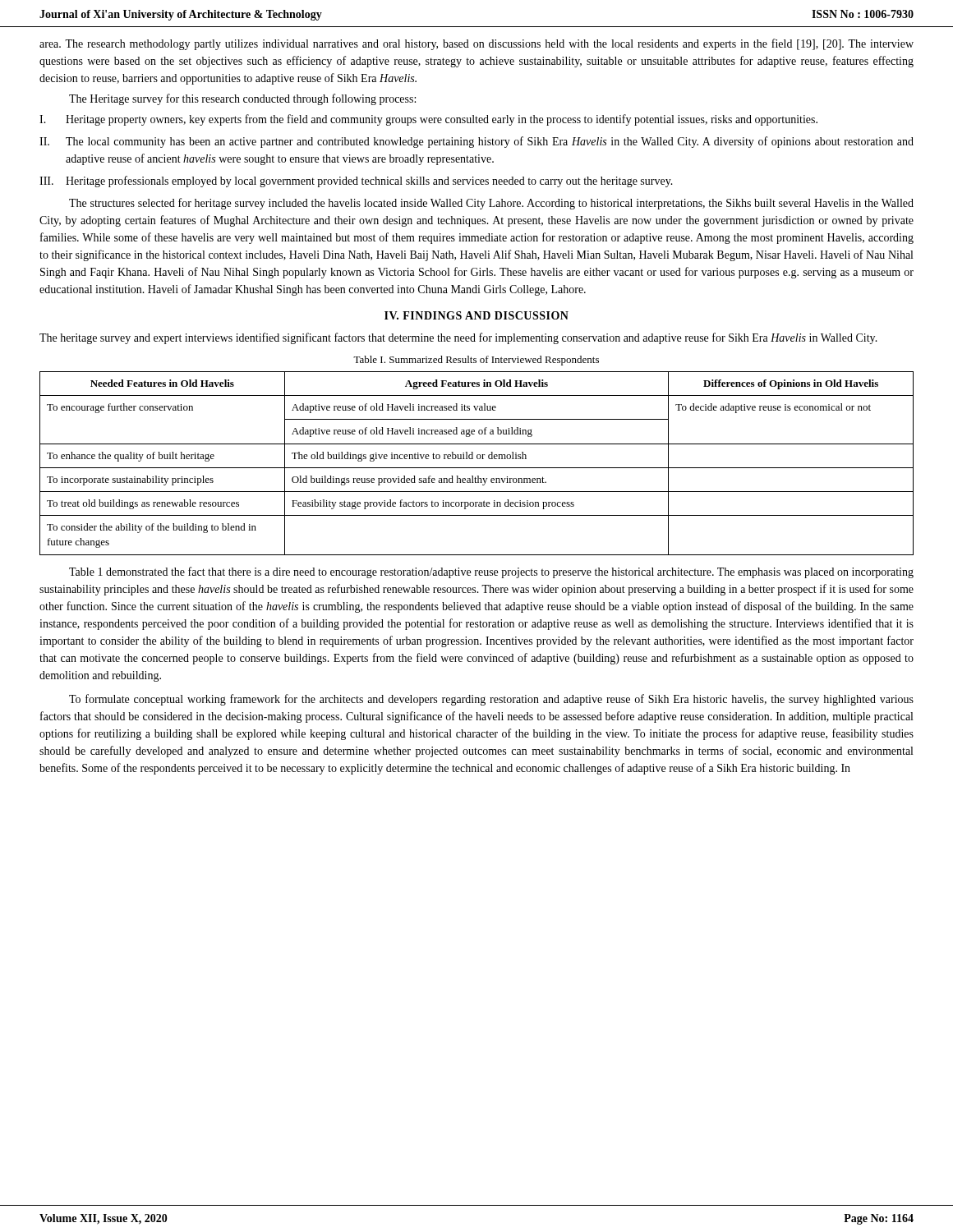Where is the caption that starts "Table I. Summarized Results"?

(476, 359)
